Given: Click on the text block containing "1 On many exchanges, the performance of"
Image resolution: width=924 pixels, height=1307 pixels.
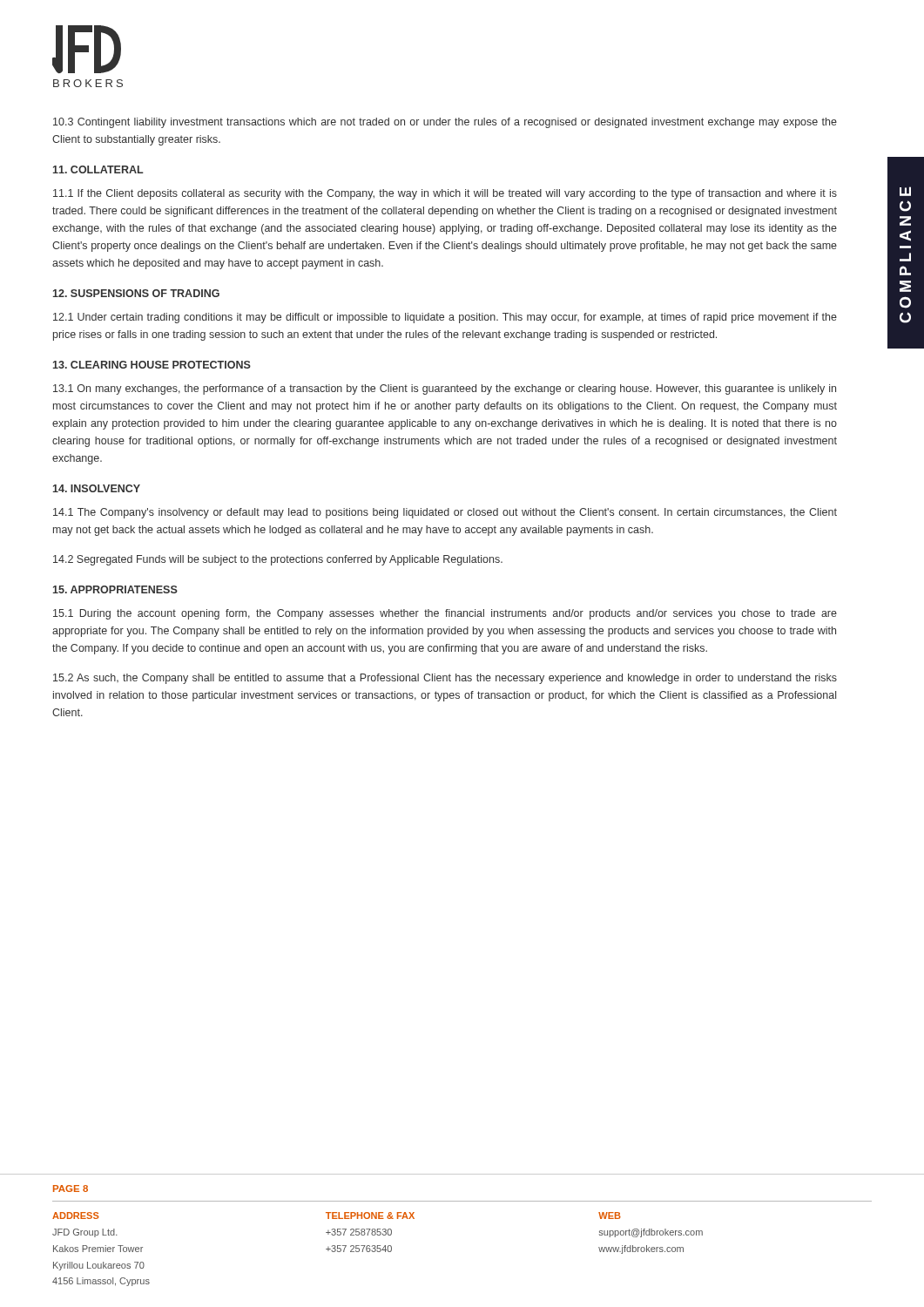Looking at the screenshot, I should pyautogui.click(x=445, y=423).
